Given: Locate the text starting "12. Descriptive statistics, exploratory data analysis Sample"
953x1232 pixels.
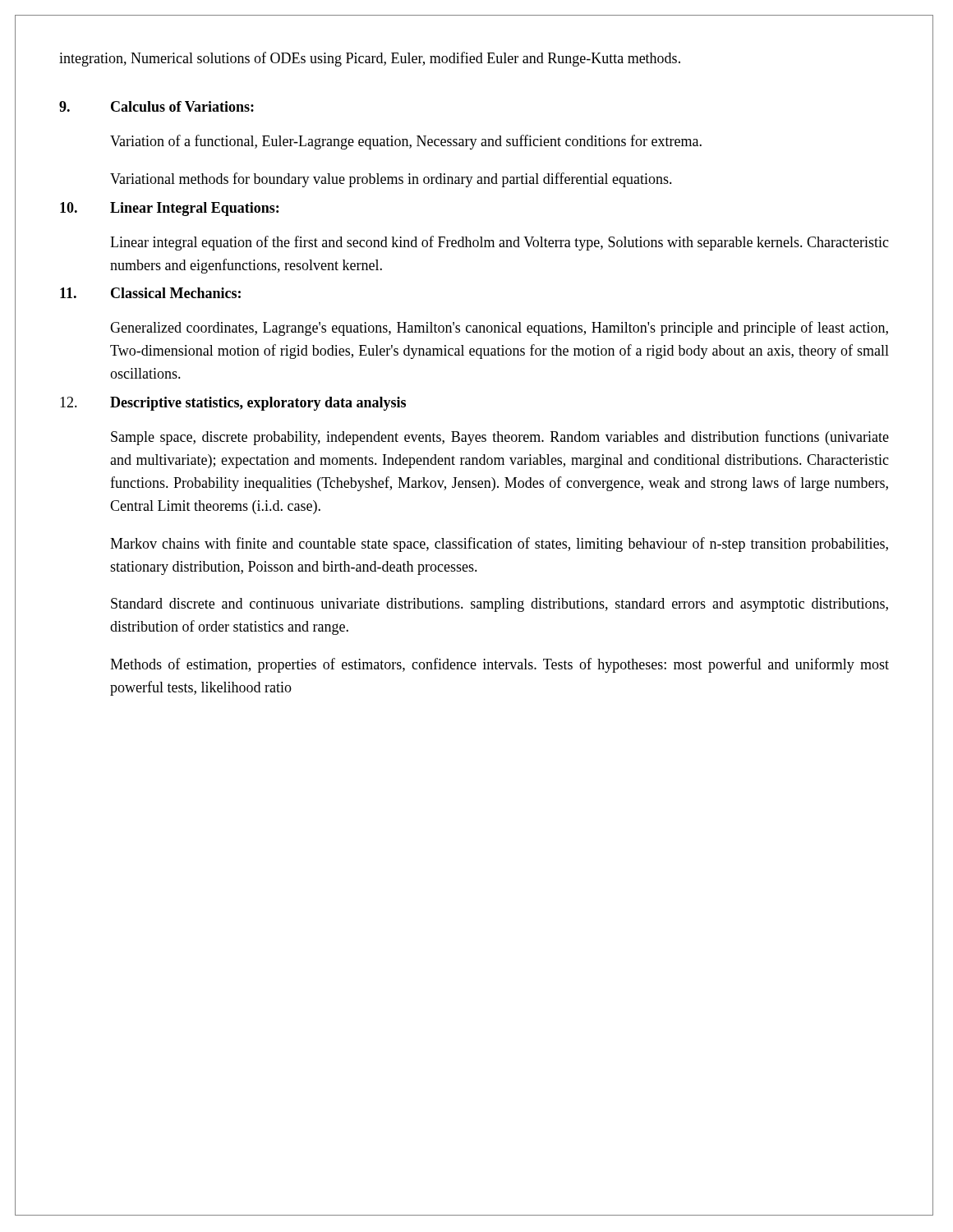Looking at the screenshot, I should tap(474, 551).
